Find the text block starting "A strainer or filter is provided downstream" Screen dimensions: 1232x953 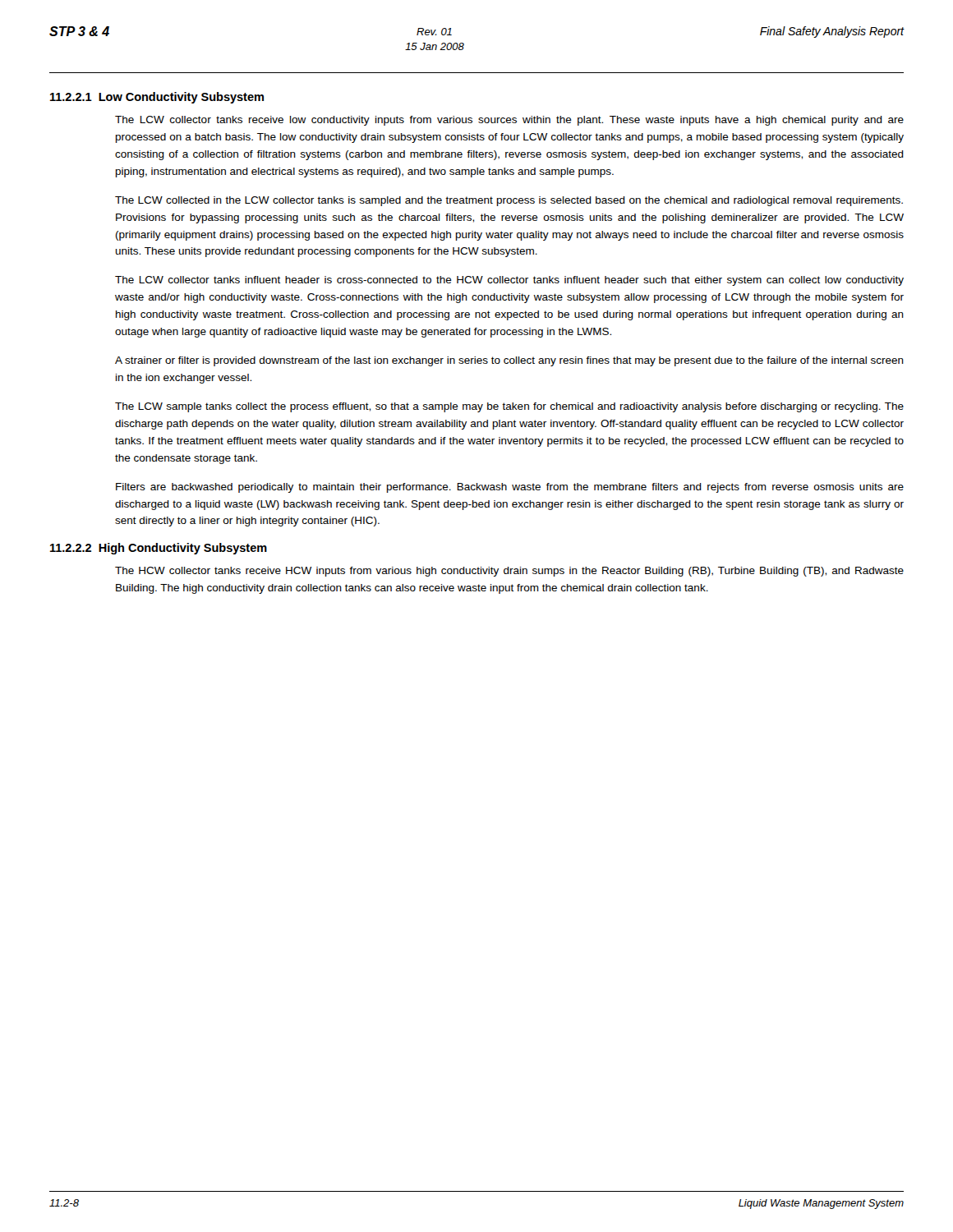(x=509, y=369)
